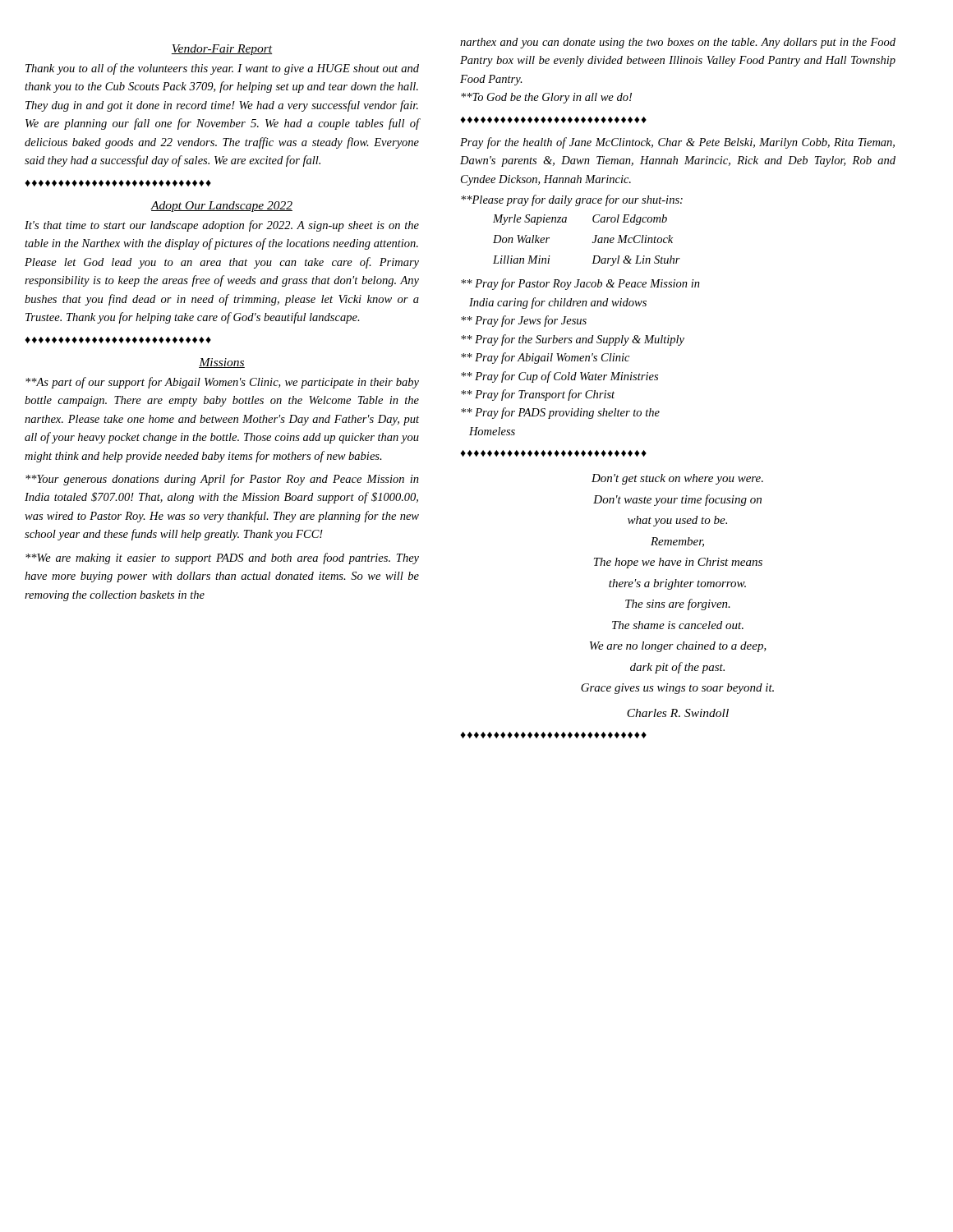Click on the text block with the text "As part of"

(222, 419)
